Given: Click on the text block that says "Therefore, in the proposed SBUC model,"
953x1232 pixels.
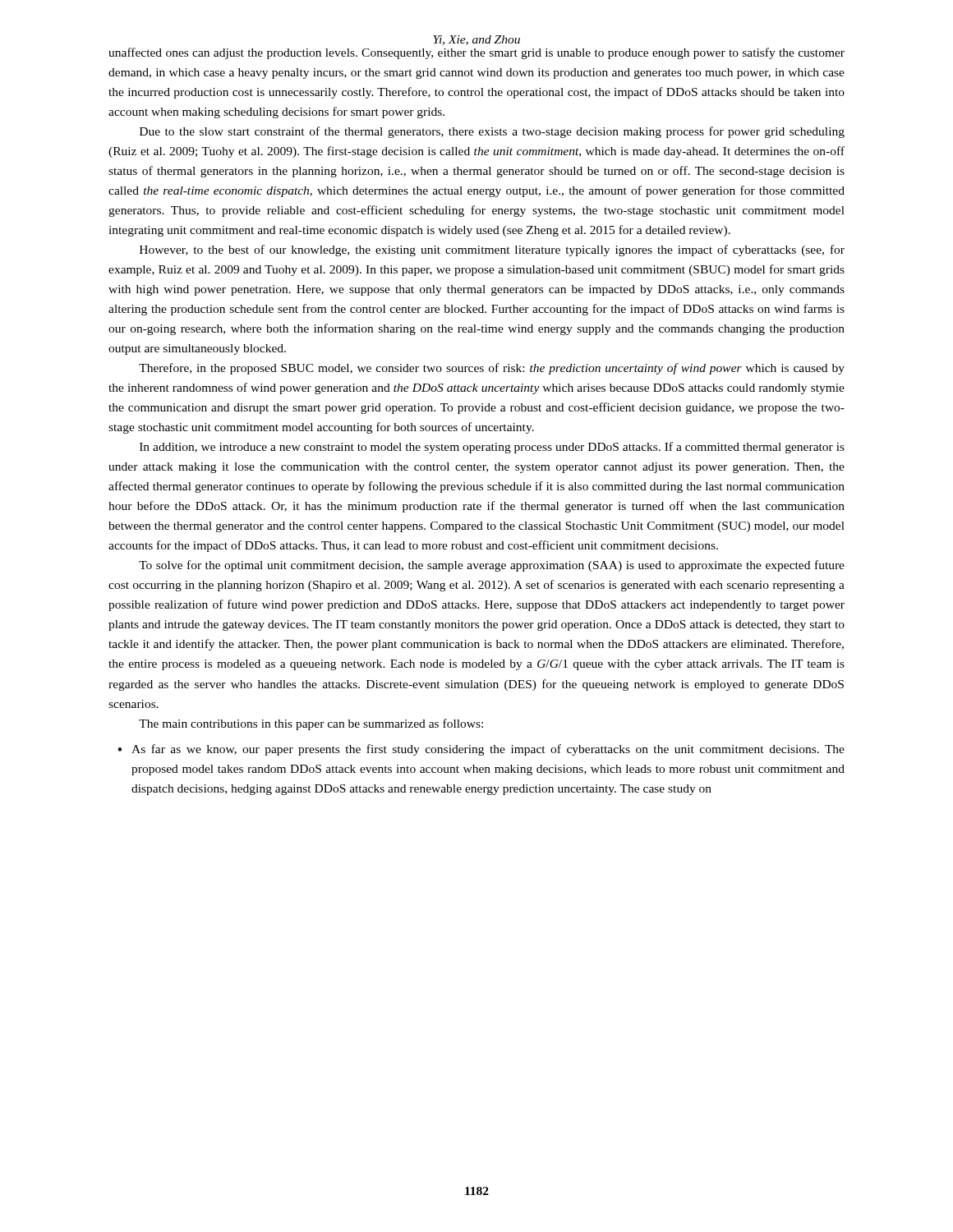Looking at the screenshot, I should (x=476, y=398).
